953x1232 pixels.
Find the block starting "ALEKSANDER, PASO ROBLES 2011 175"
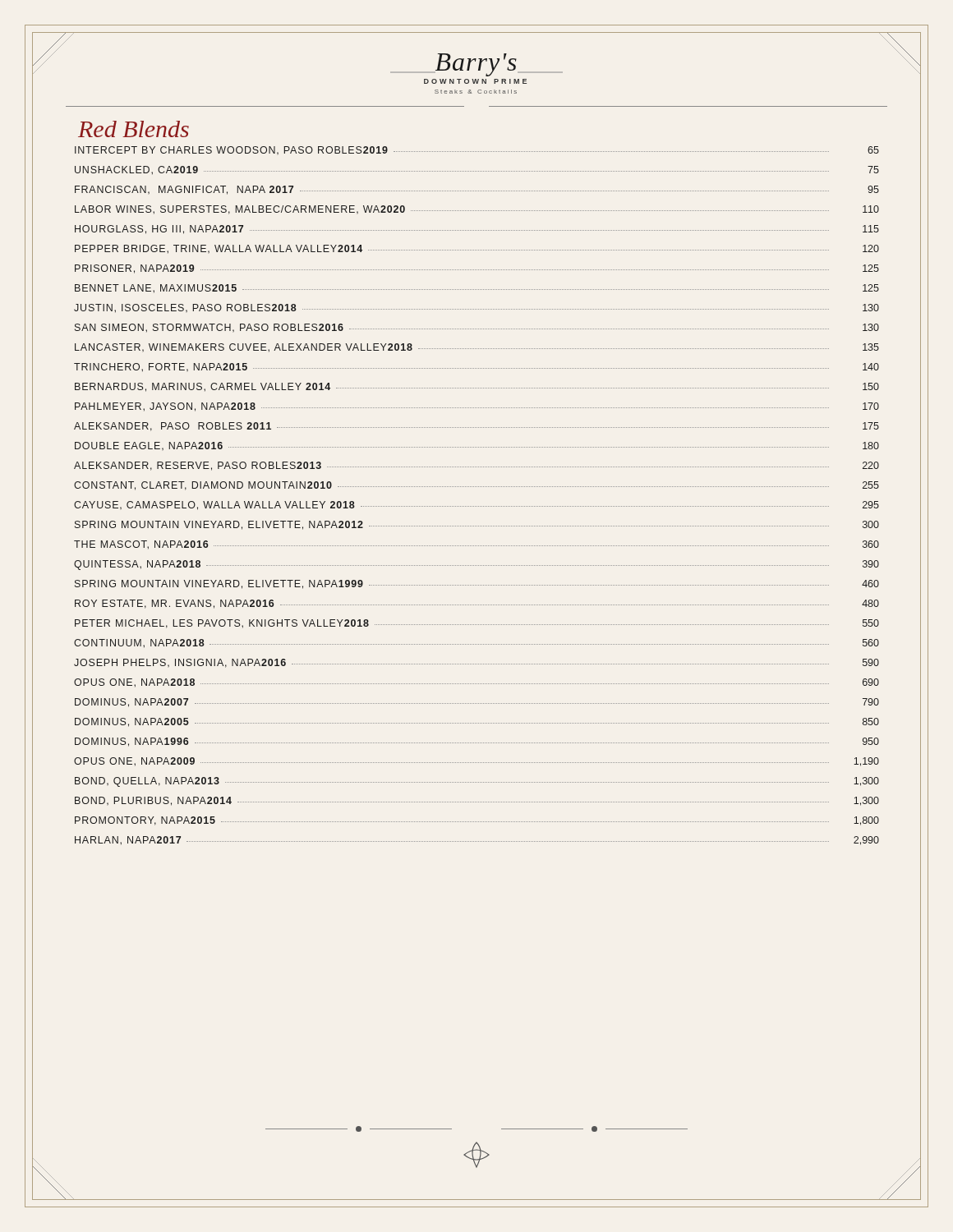tap(476, 426)
